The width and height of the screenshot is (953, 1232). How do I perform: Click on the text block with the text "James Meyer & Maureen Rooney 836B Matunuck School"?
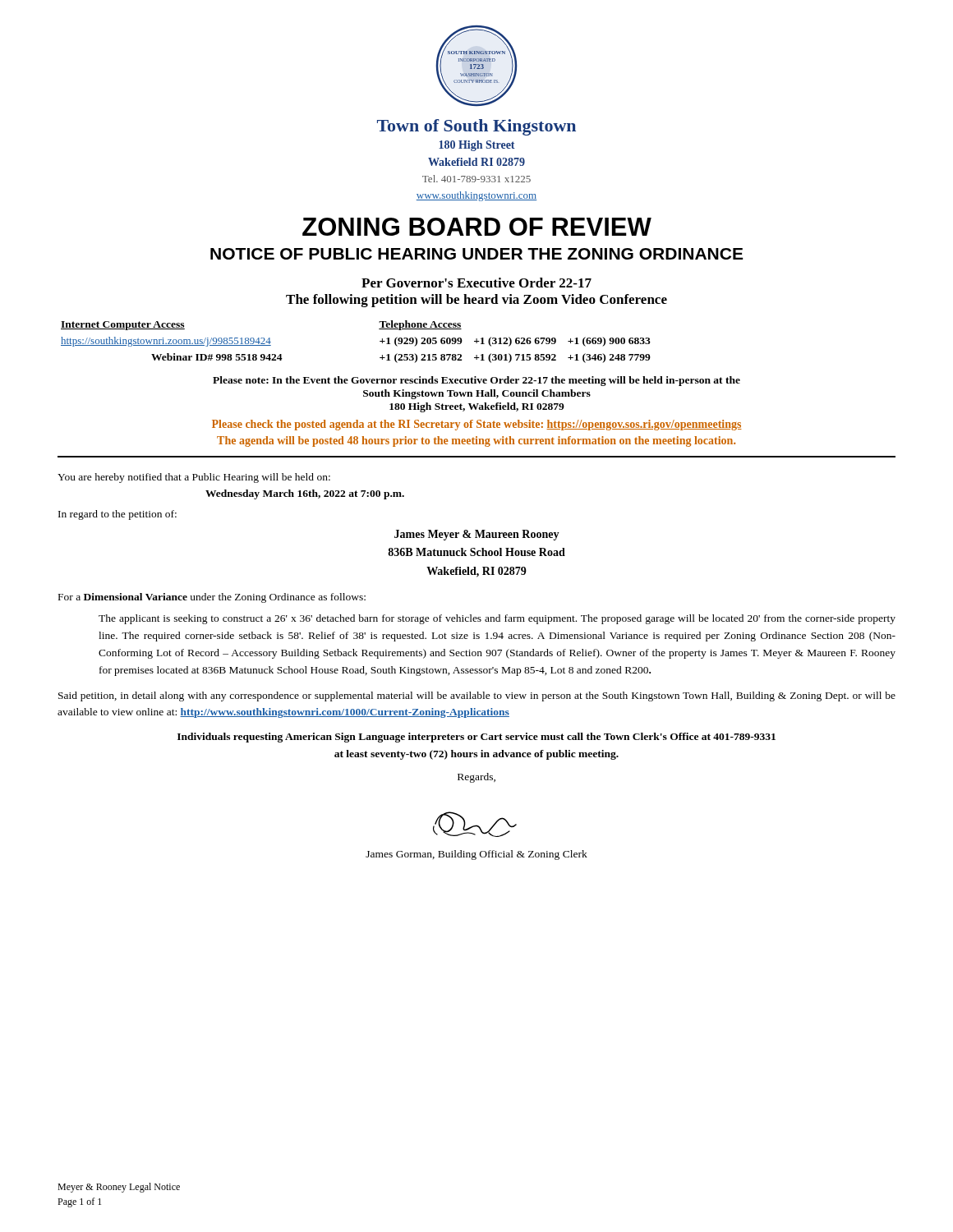point(476,552)
